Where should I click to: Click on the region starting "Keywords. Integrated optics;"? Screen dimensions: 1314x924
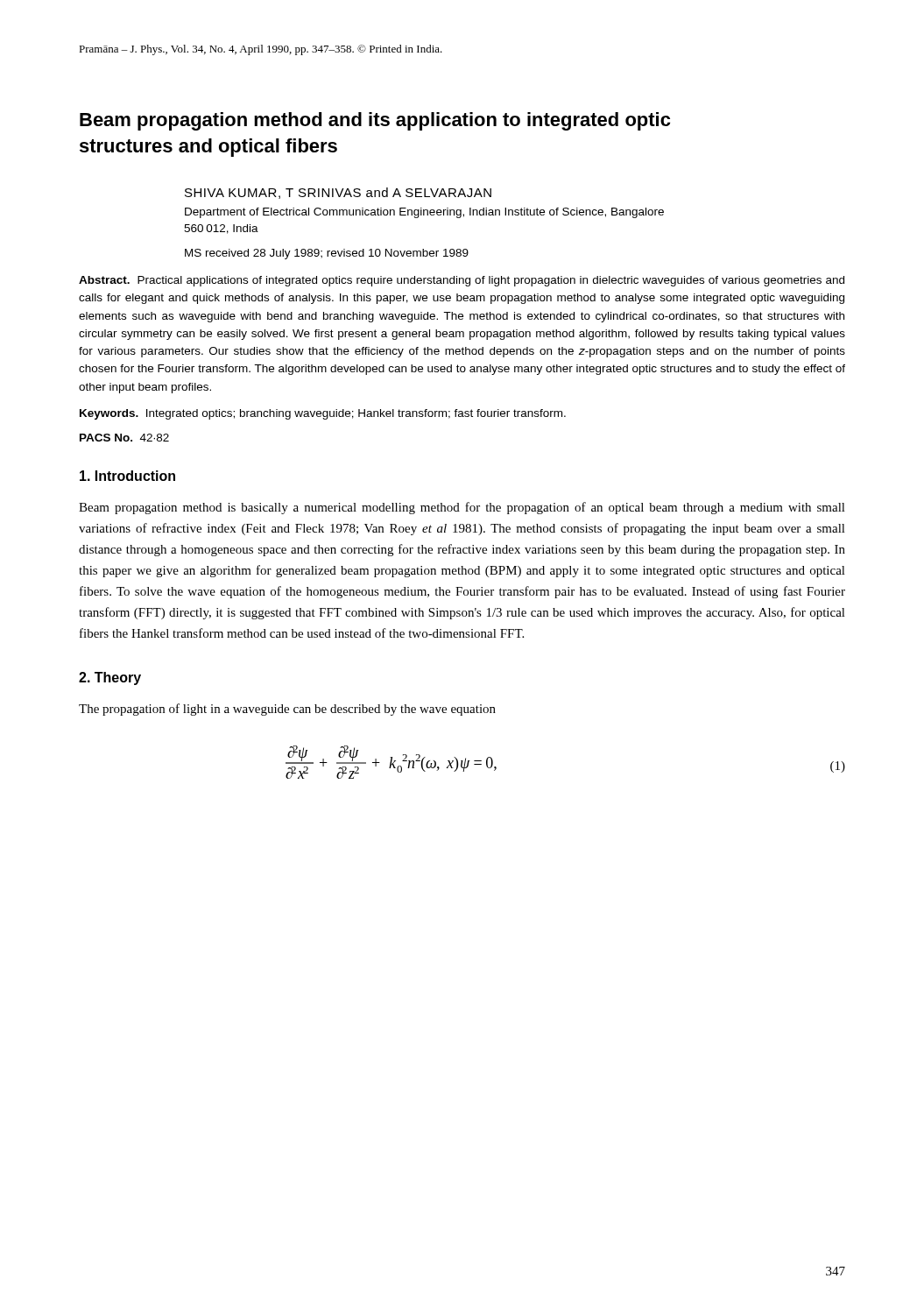click(323, 413)
